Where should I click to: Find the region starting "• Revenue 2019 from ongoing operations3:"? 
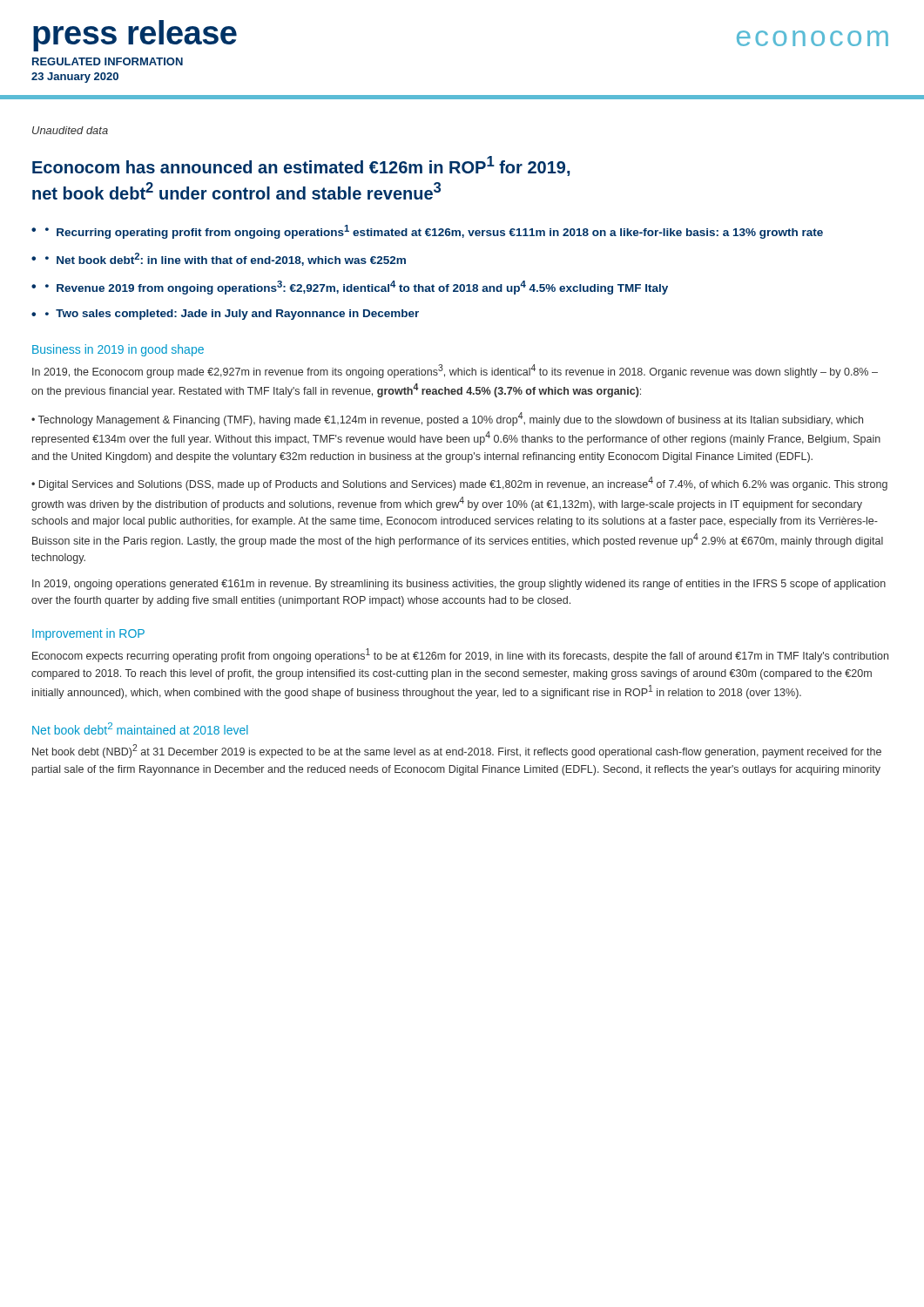[x=357, y=288]
